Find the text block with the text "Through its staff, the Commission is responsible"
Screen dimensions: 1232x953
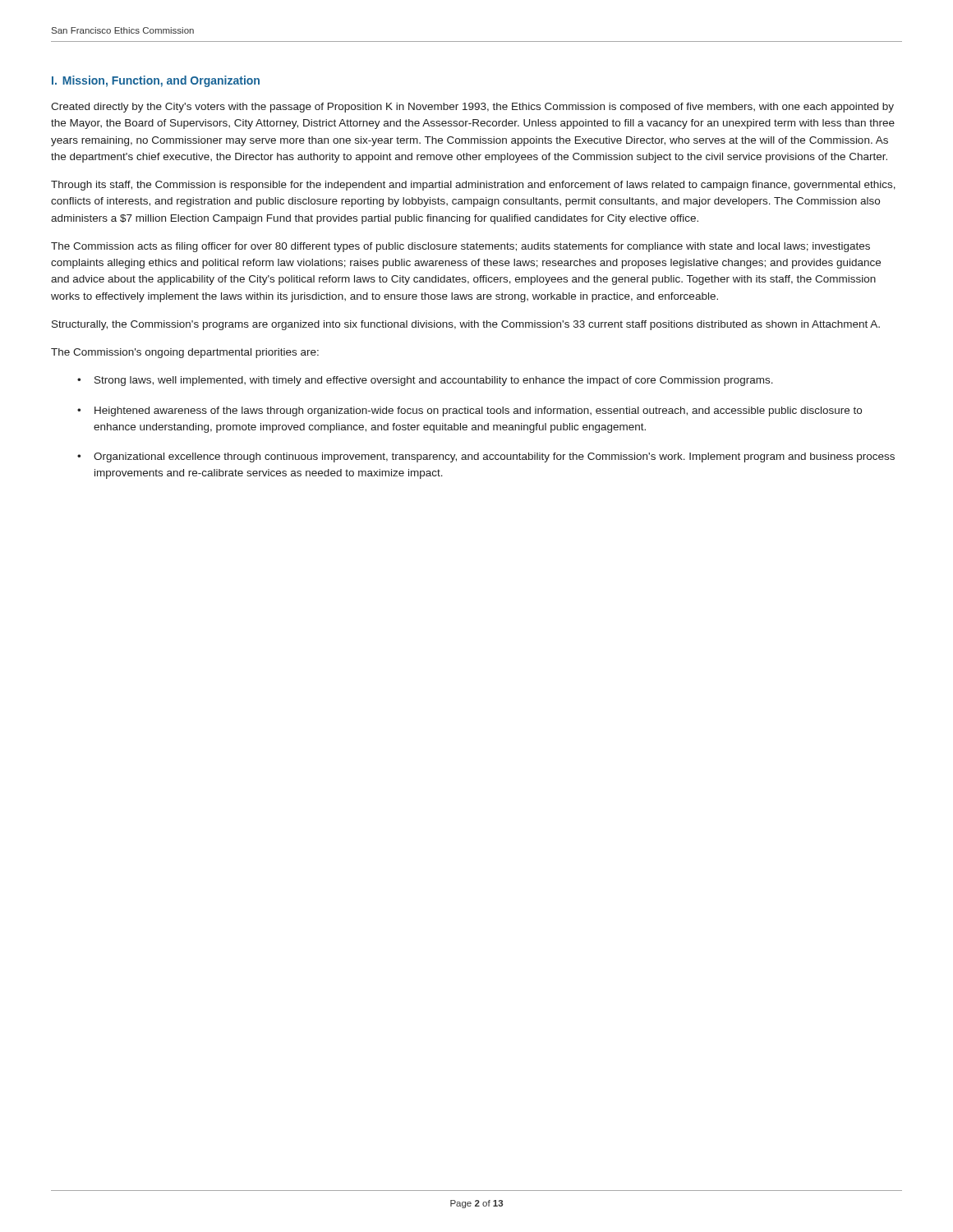[473, 201]
